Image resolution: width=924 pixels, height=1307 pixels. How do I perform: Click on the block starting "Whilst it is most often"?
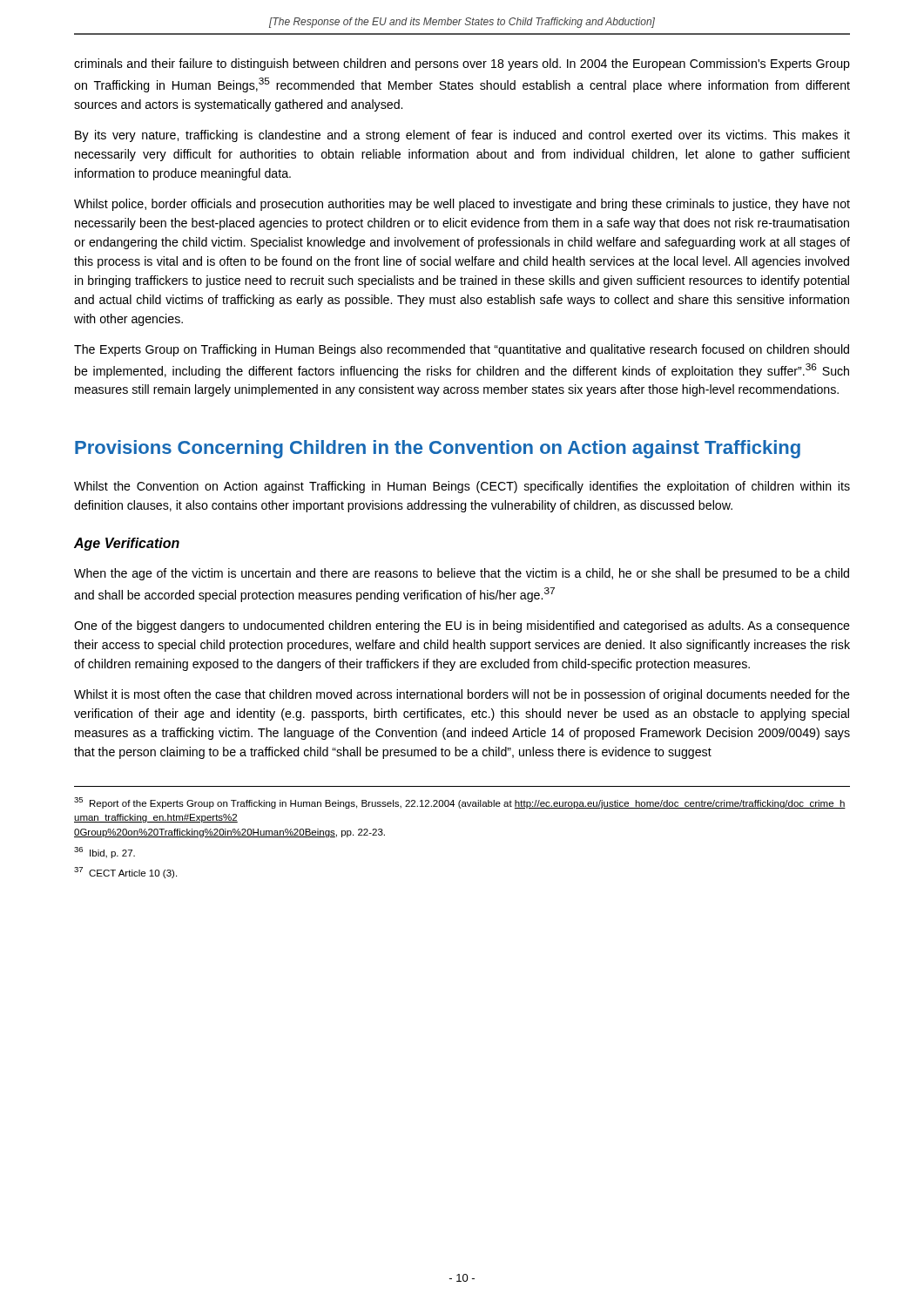(x=462, y=723)
